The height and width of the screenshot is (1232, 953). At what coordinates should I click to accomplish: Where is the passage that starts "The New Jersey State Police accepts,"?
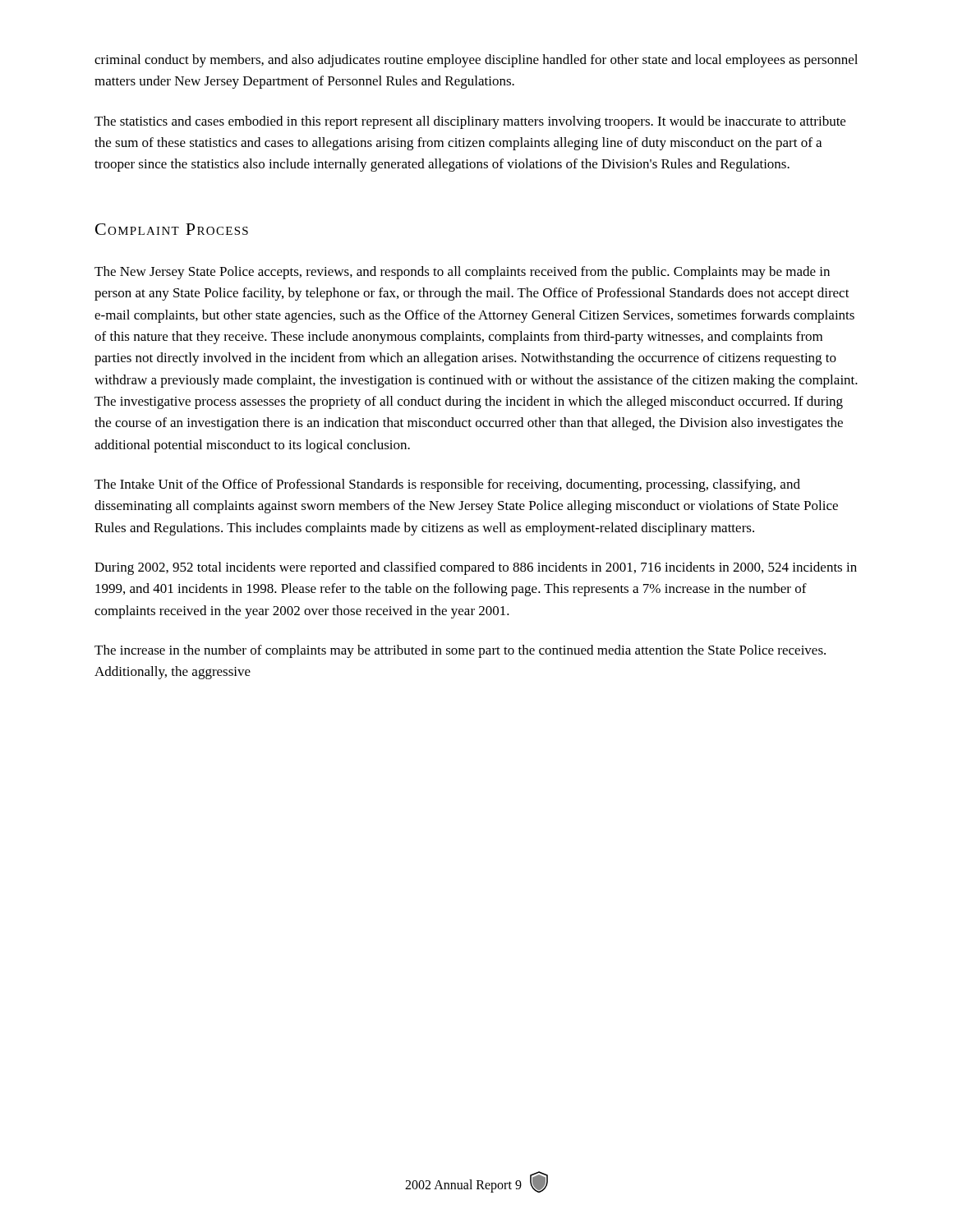click(476, 358)
